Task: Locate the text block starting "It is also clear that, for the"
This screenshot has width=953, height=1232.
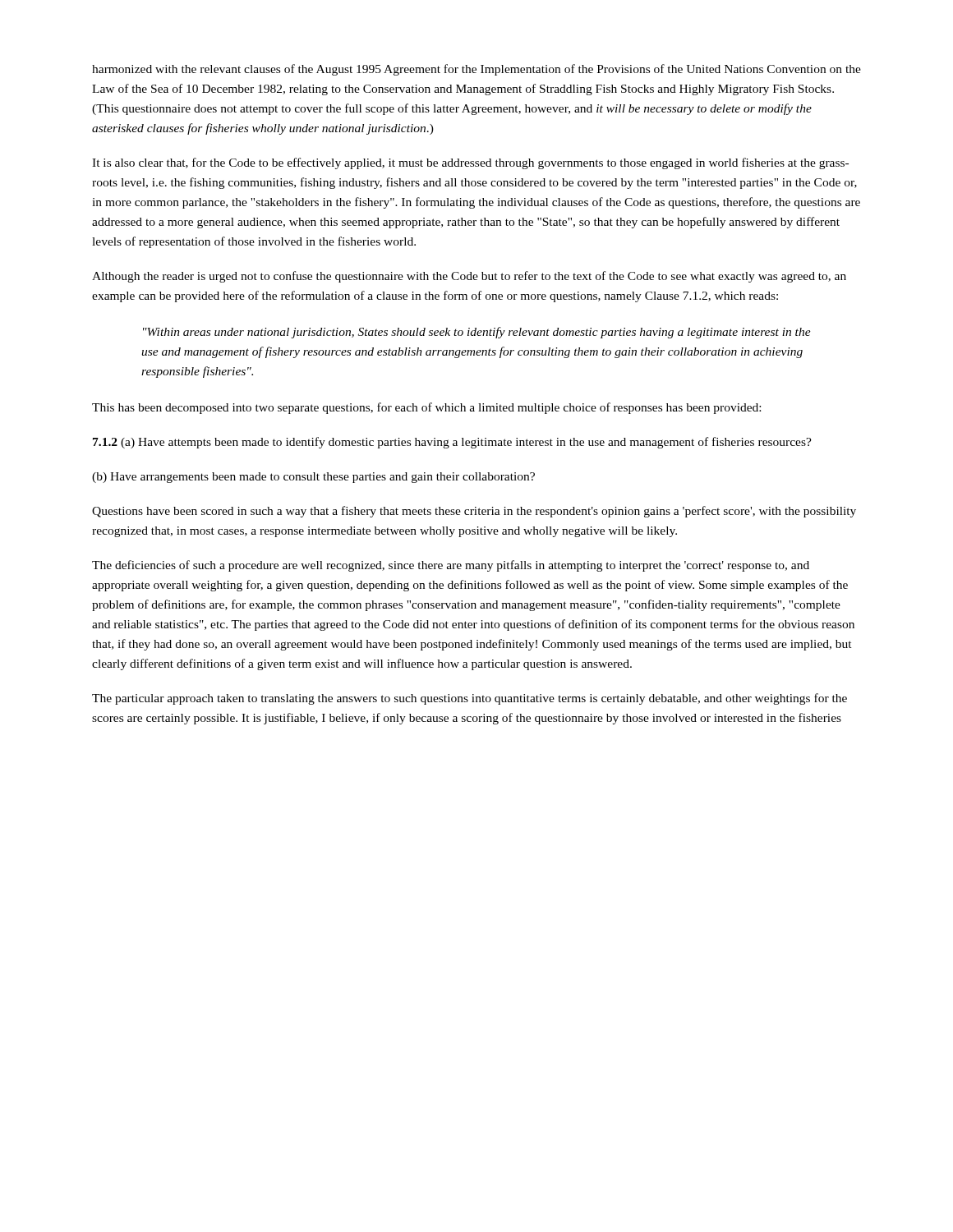Action: [x=476, y=202]
